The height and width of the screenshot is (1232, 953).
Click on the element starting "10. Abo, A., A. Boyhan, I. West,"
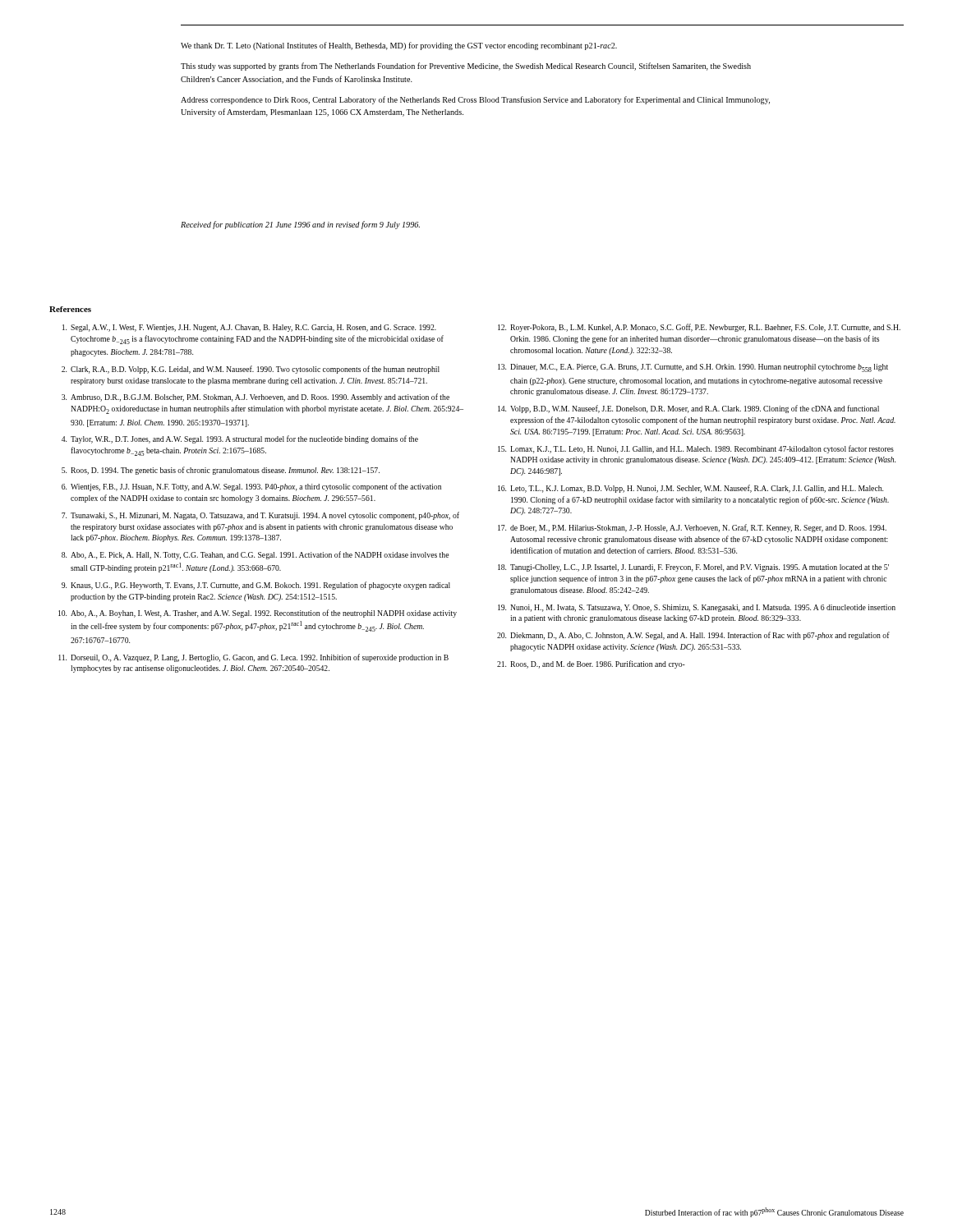click(257, 627)
